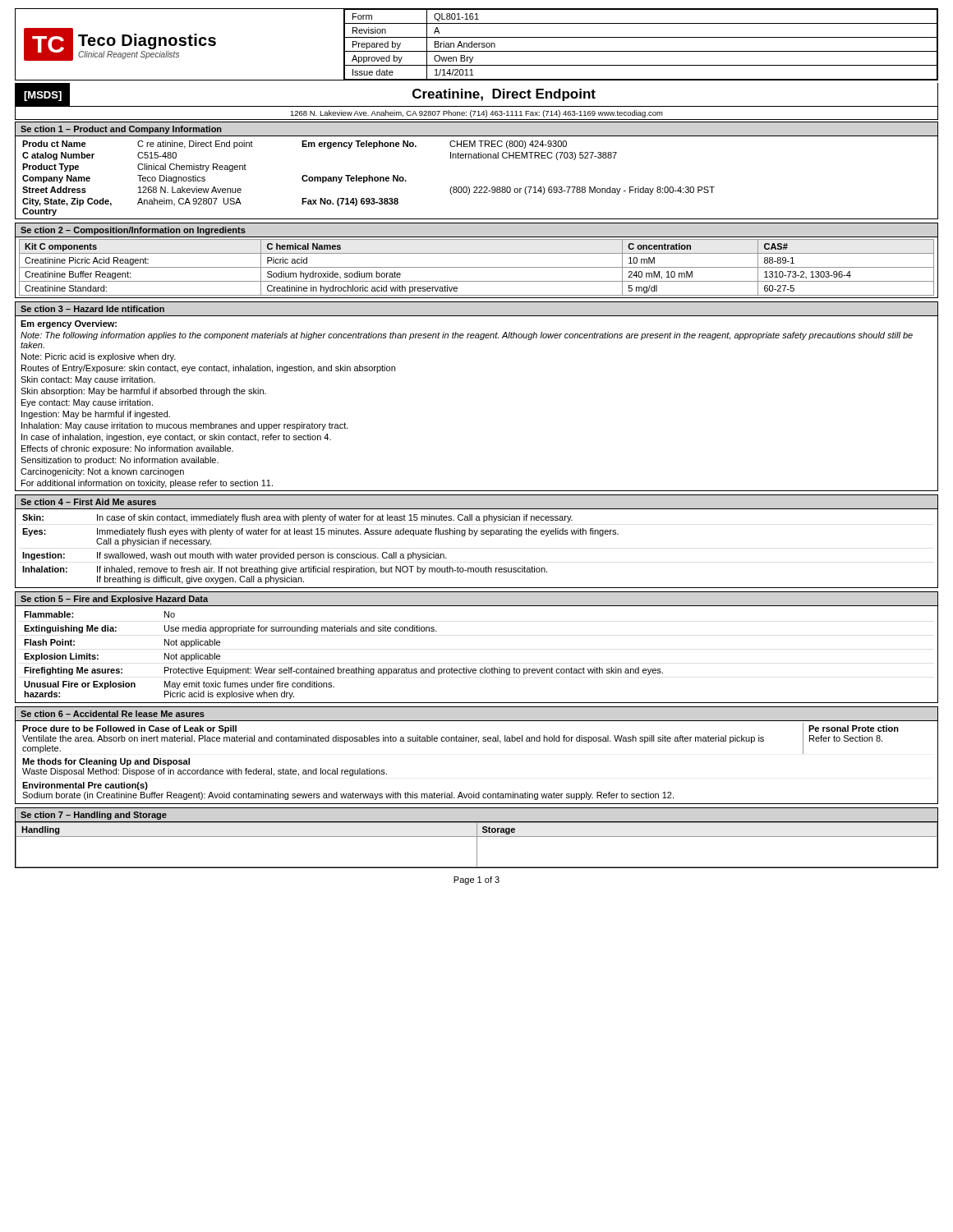This screenshot has width=953, height=1232.
Task: Point to the region starting "Se ction 3 – Hazard Ide ntification"
Action: (x=93, y=309)
